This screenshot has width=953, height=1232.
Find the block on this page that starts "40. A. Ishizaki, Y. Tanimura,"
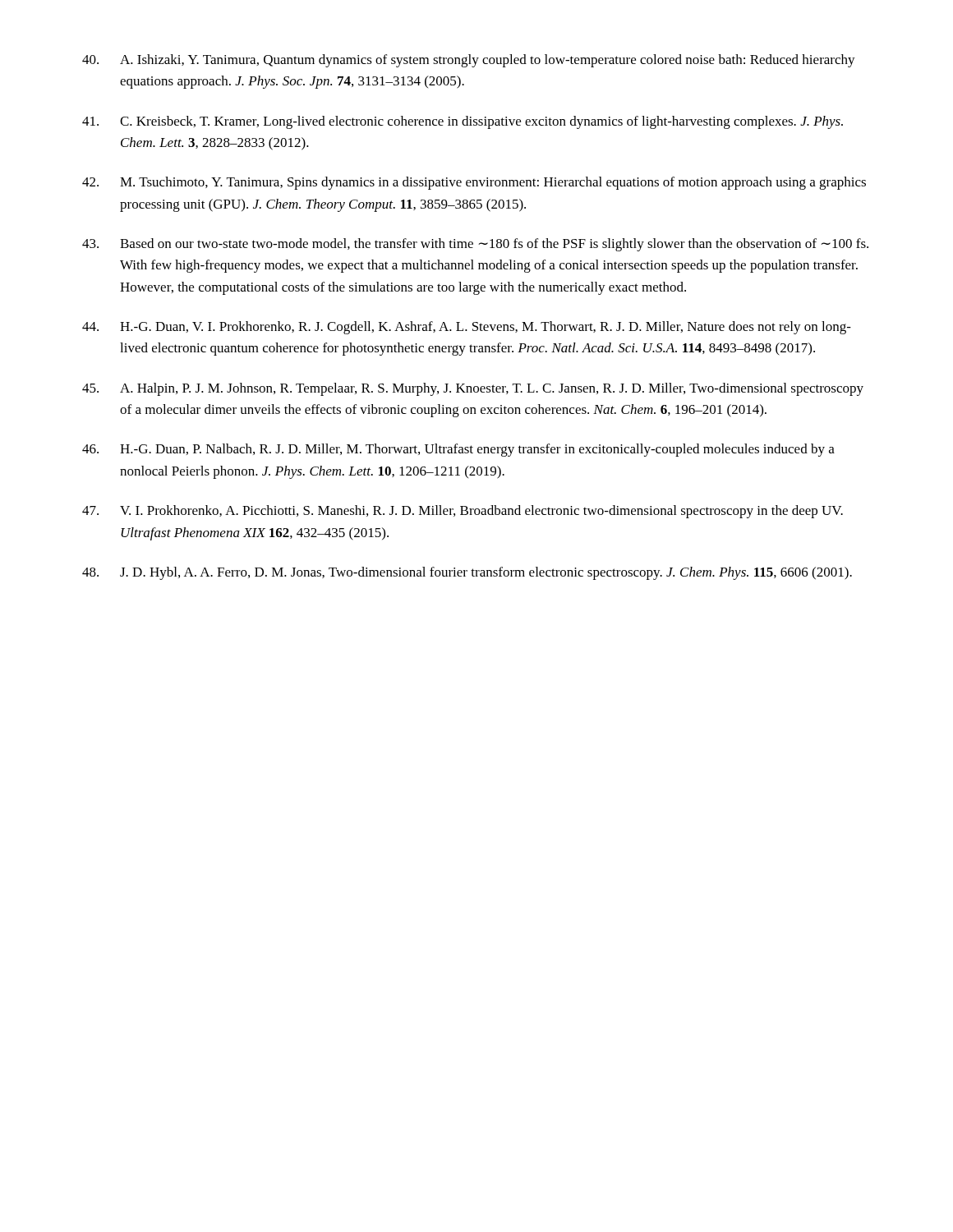tap(476, 71)
